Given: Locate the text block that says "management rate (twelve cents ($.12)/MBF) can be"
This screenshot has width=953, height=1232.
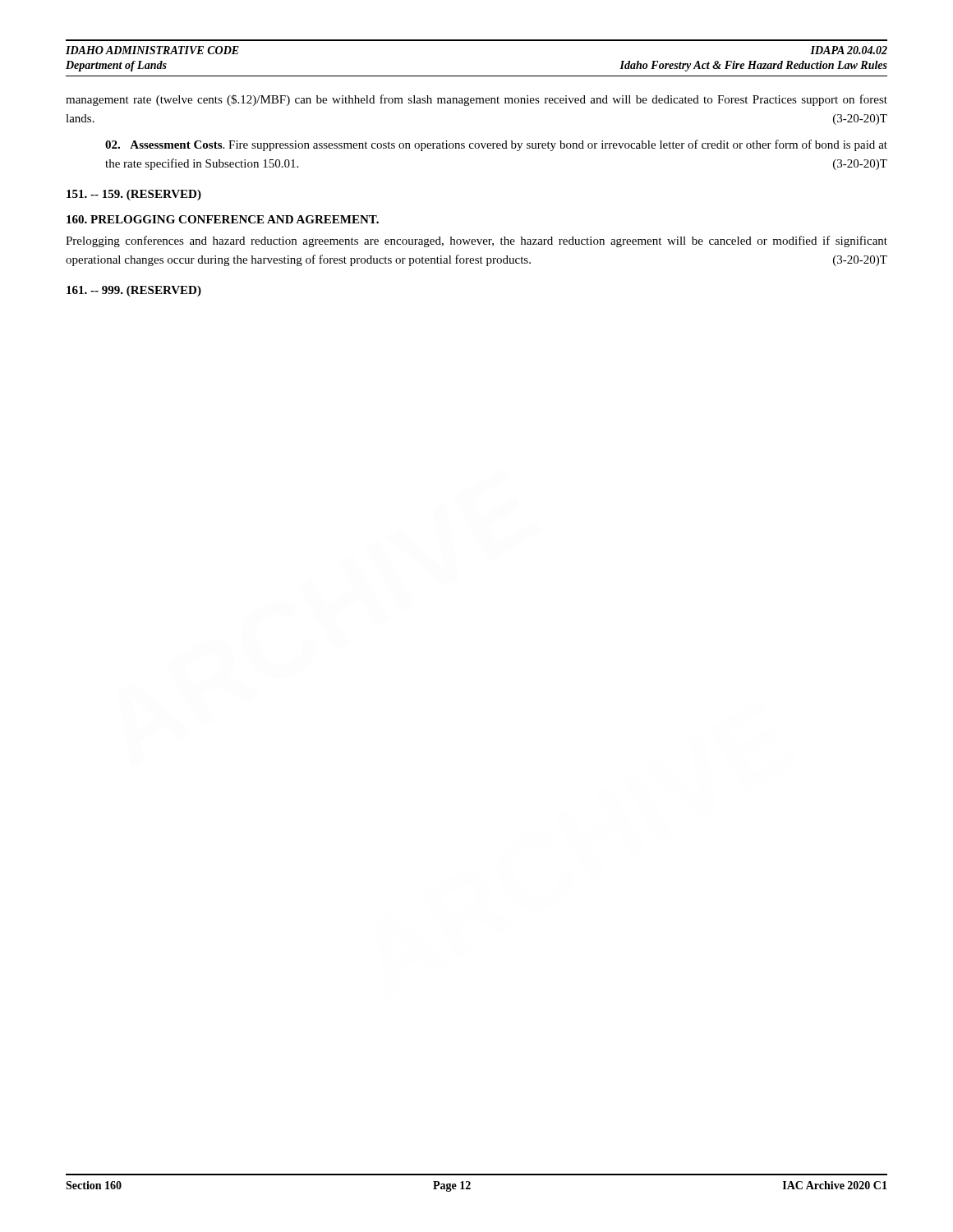Looking at the screenshot, I should [476, 110].
